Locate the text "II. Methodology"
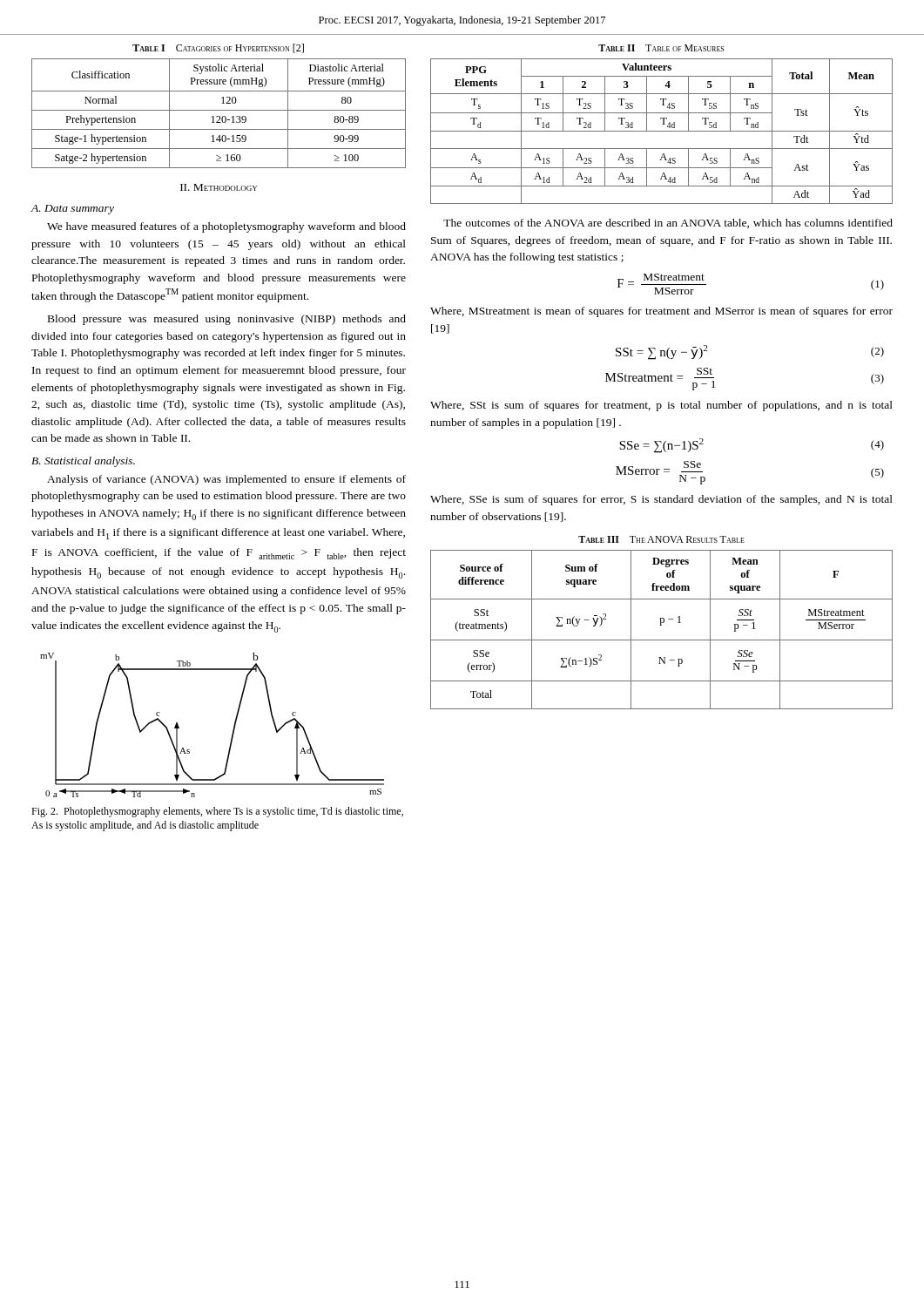Image resolution: width=924 pixels, height=1307 pixels. tap(219, 187)
